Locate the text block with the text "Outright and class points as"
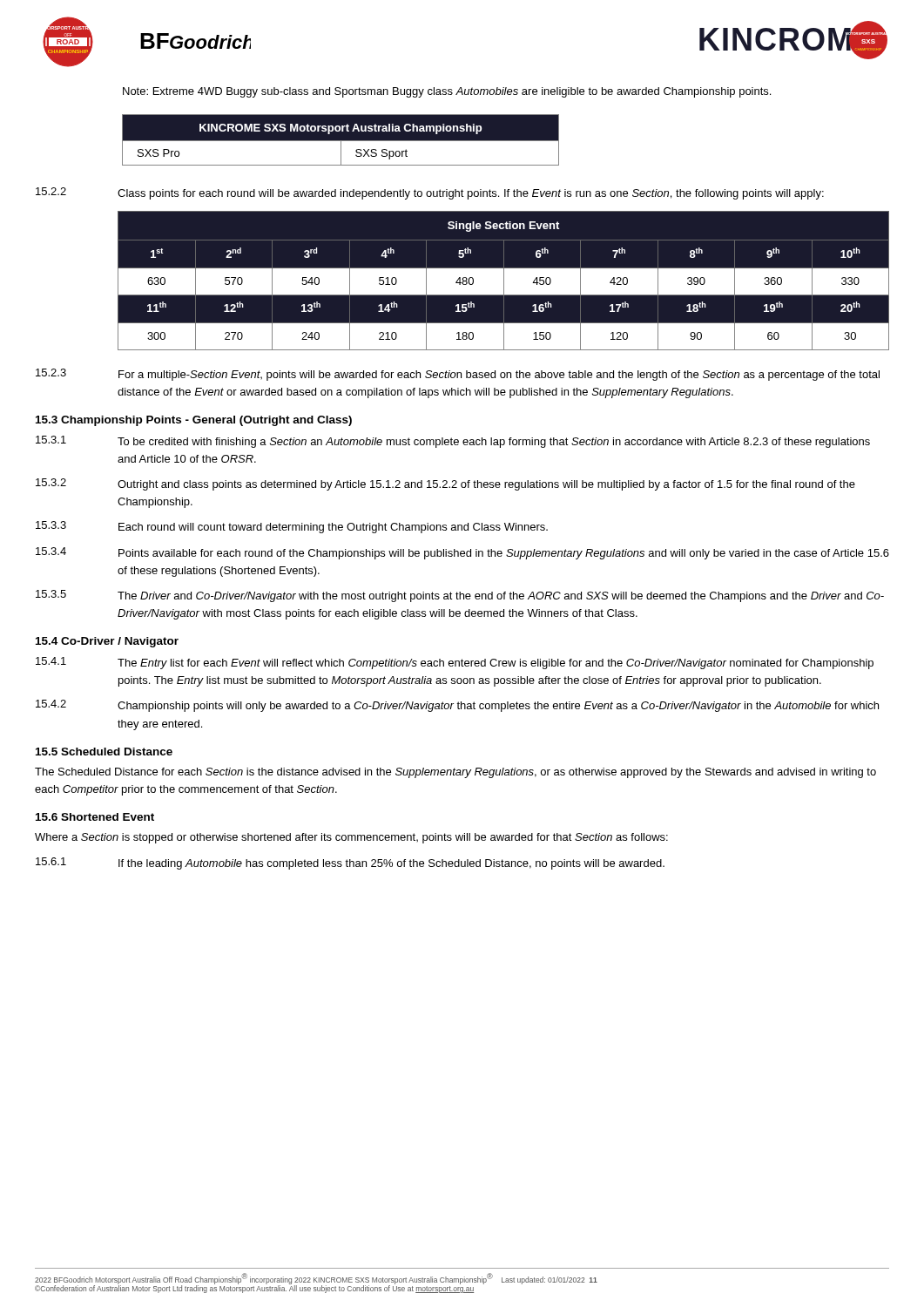Image resolution: width=924 pixels, height=1307 pixels. pos(486,493)
